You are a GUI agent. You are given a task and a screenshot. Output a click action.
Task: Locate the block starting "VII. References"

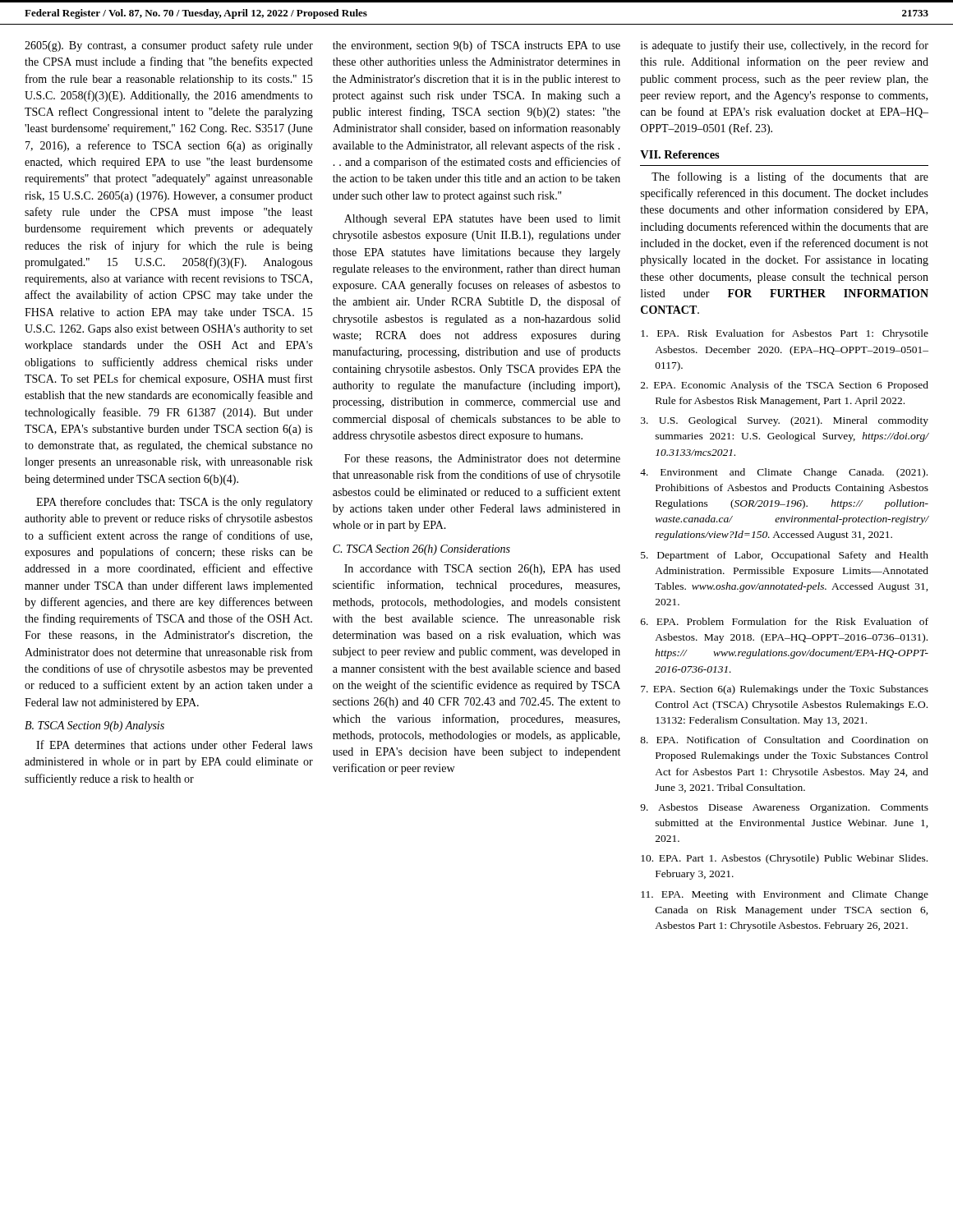click(680, 154)
